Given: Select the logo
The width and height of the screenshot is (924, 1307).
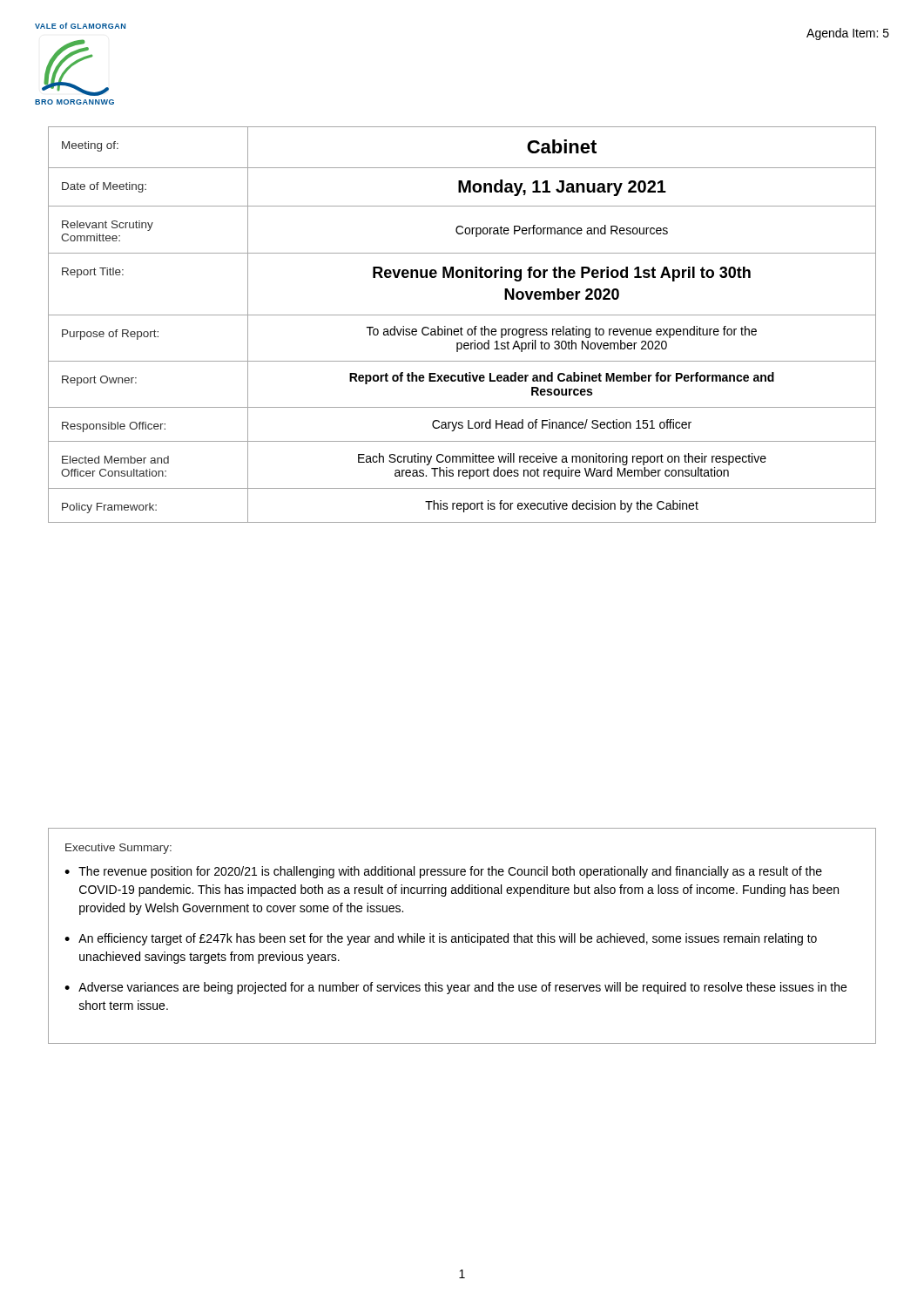Looking at the screenshot, I should (x=91, y=65).
